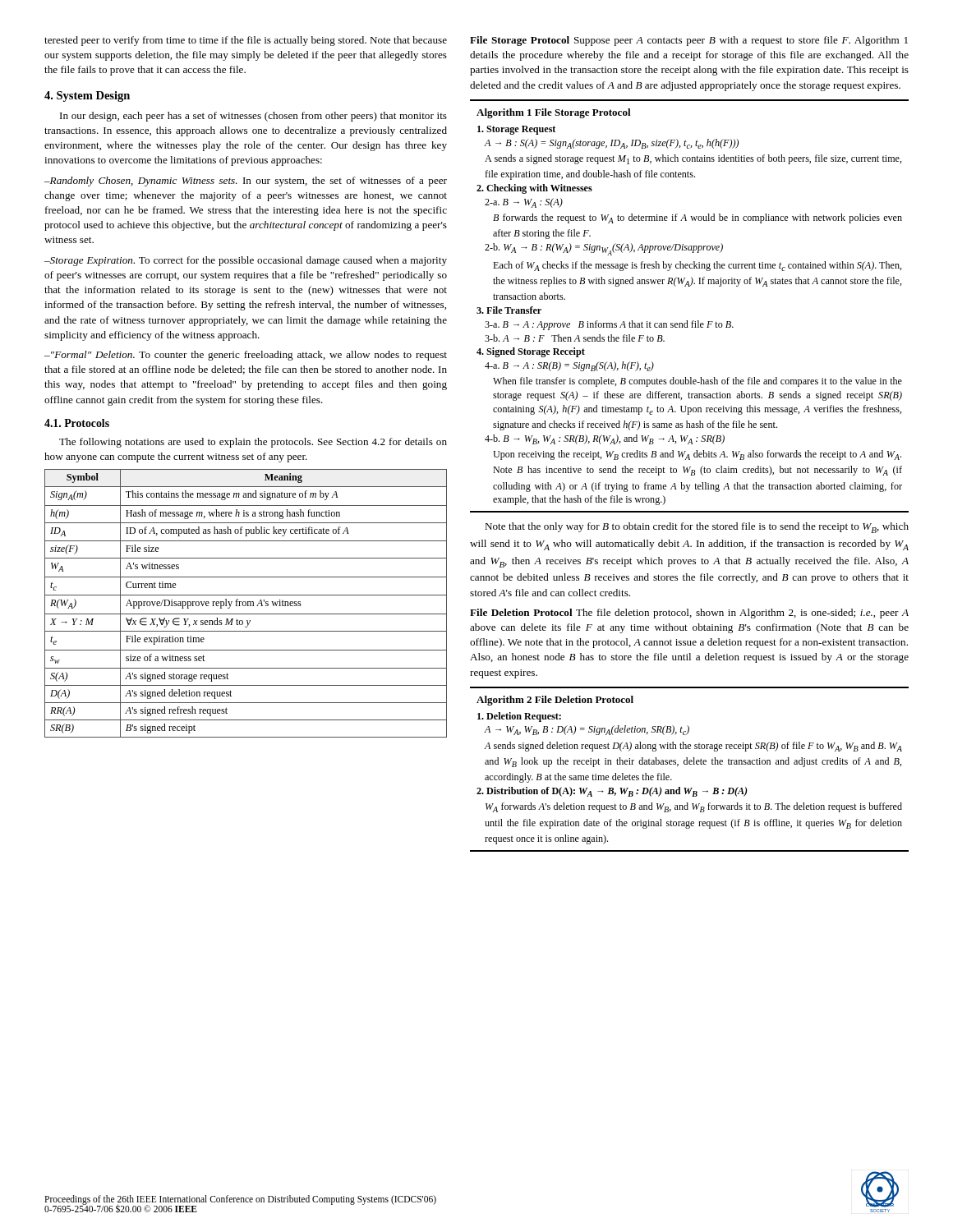Screen dimensions: 1232x953
Task: Find the logo
Action: point(880,1192)
